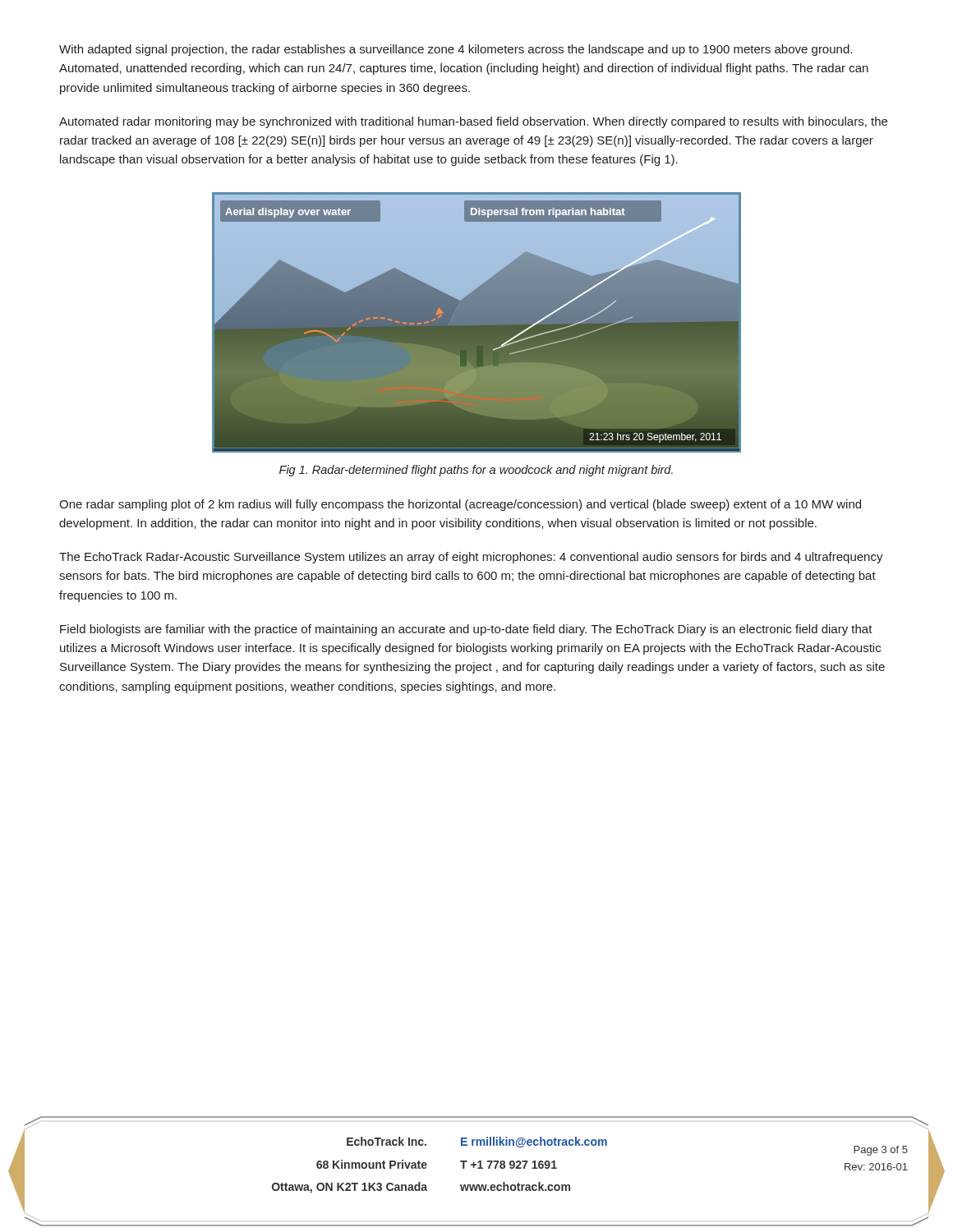Click on the photo
The image size is (953, 1232).
476,323
